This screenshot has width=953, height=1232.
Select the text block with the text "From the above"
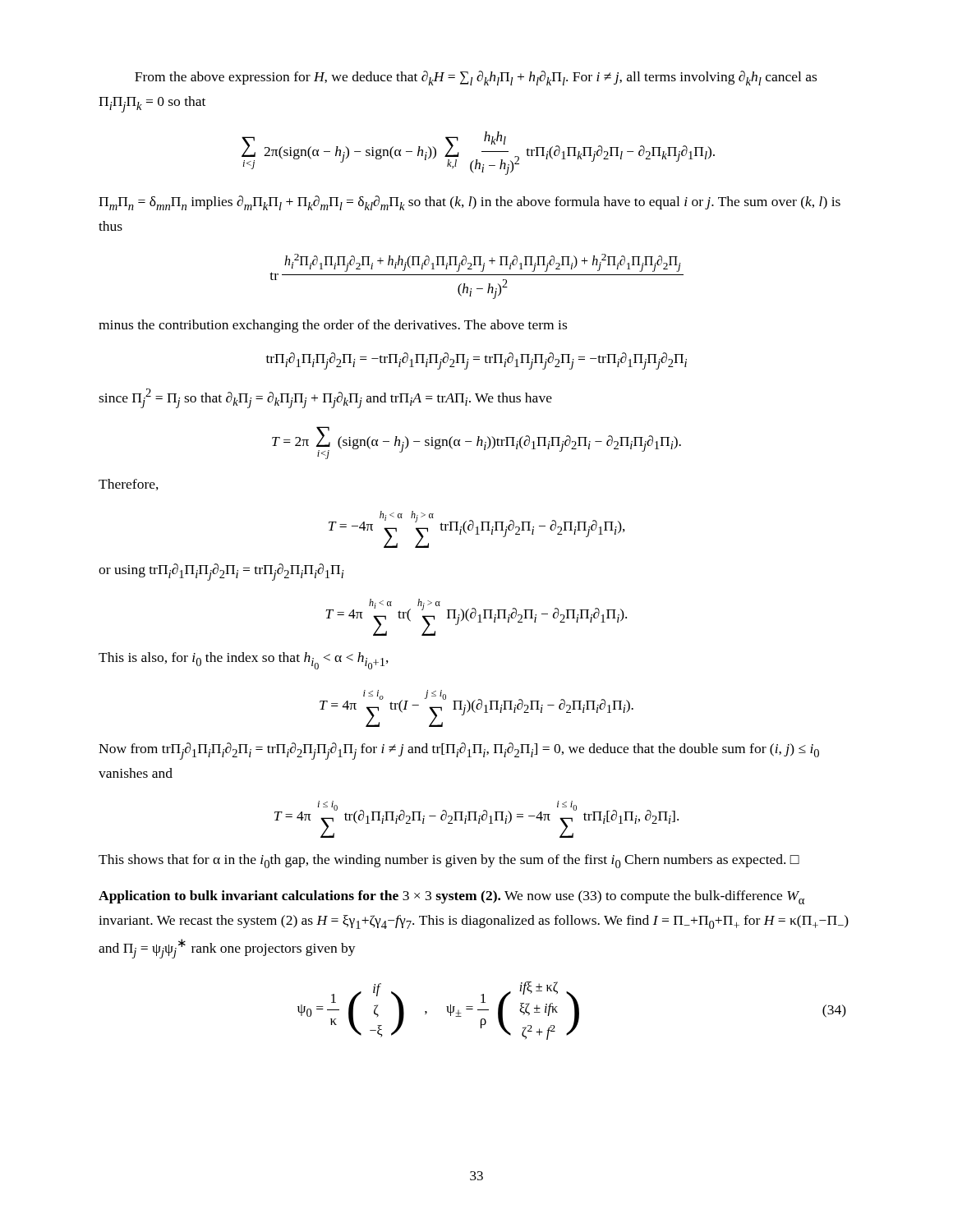point(476,90)
